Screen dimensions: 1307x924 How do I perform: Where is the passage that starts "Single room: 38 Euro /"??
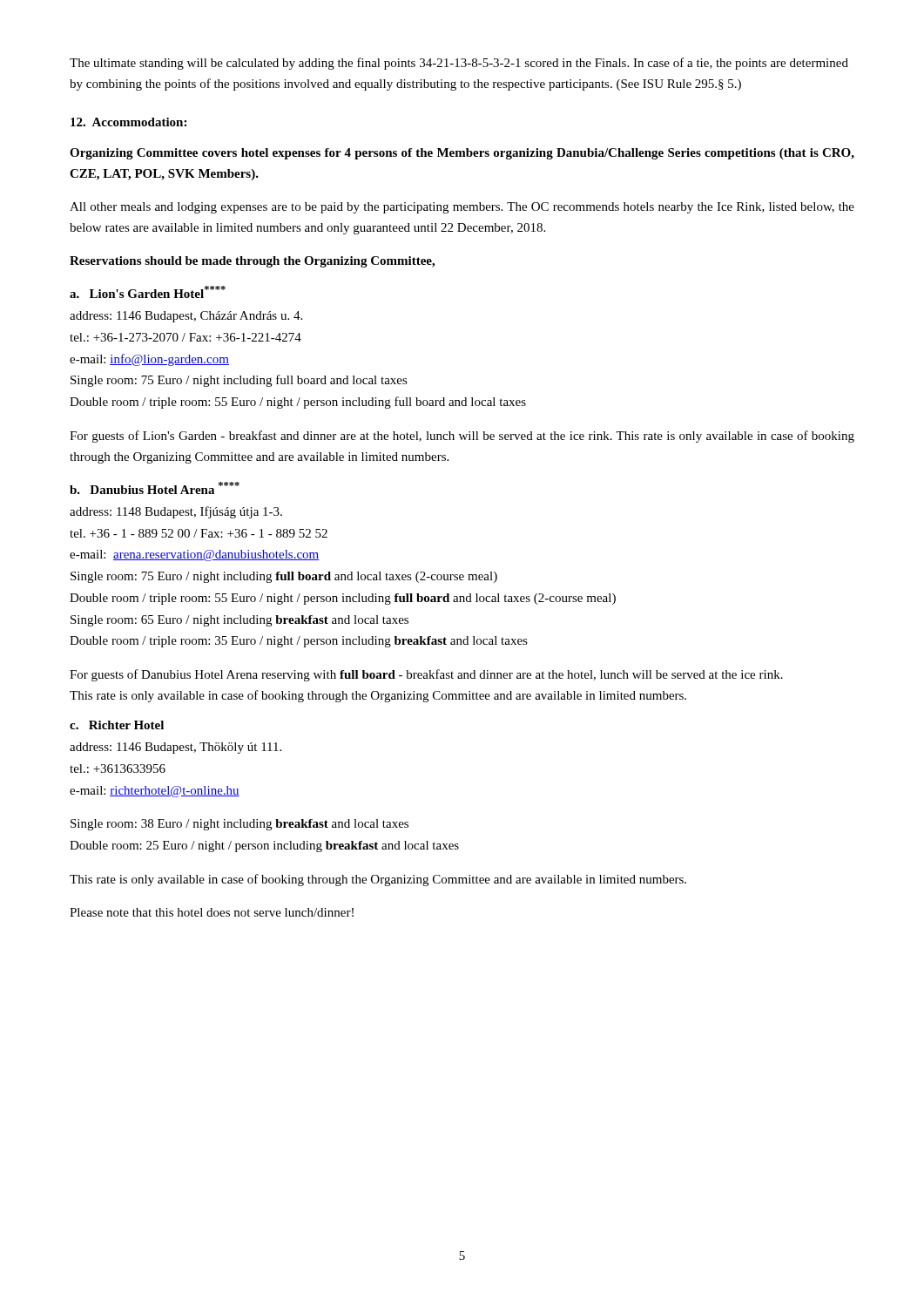[x=264, y=834]
